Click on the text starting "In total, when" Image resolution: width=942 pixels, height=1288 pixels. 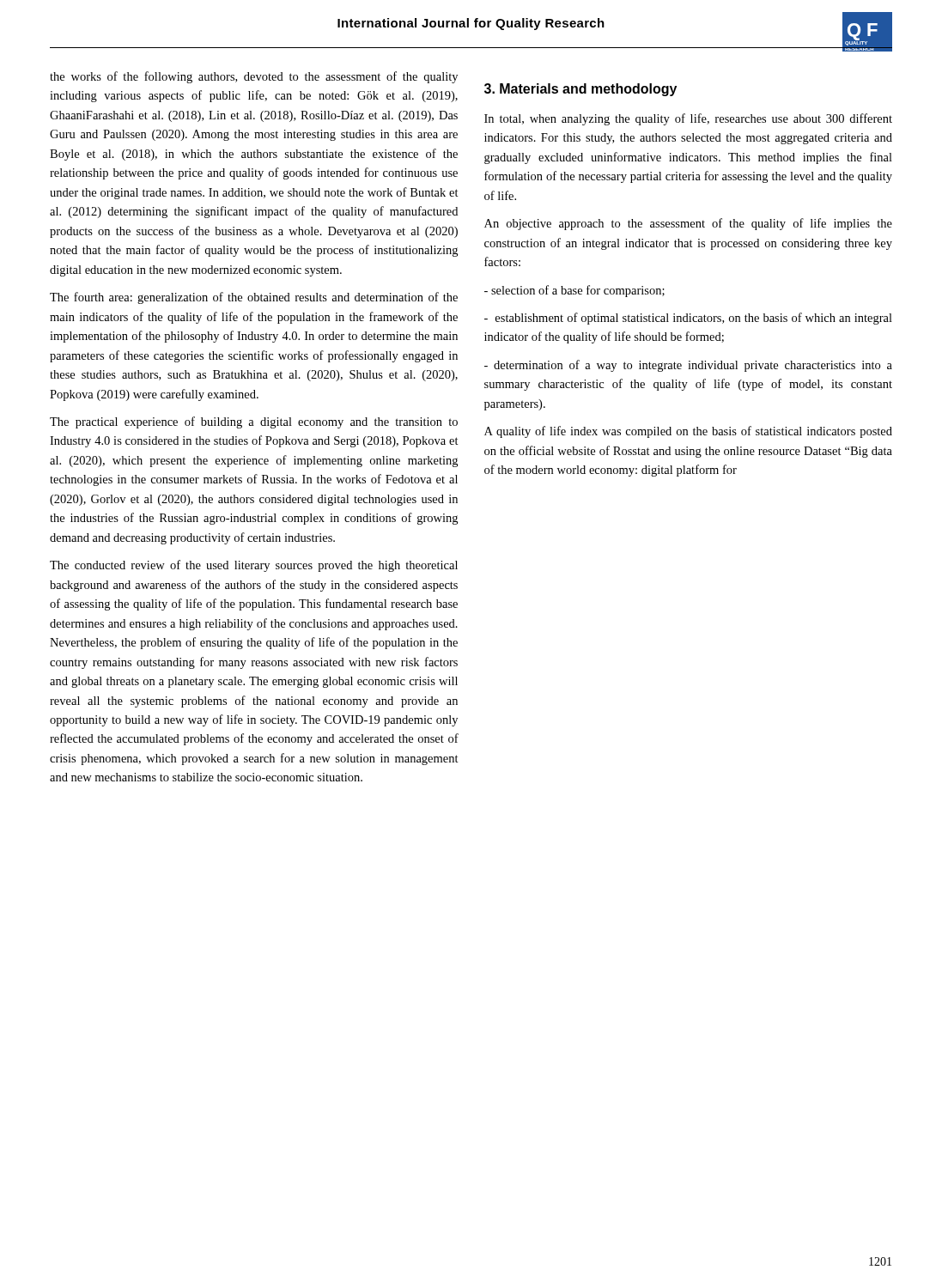[x=688, y=157]
